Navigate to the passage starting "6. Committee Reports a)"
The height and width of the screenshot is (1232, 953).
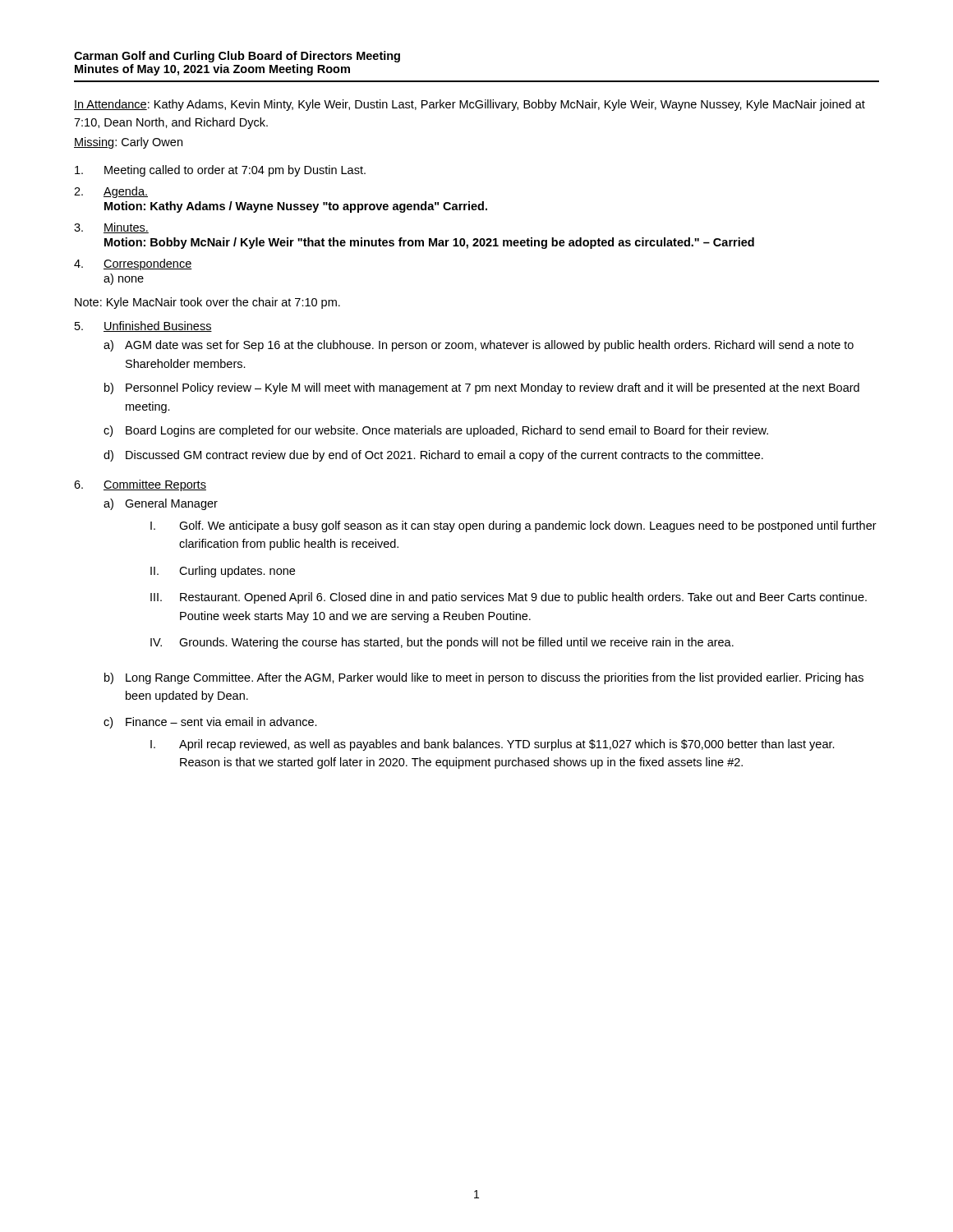tap(476, 633)
